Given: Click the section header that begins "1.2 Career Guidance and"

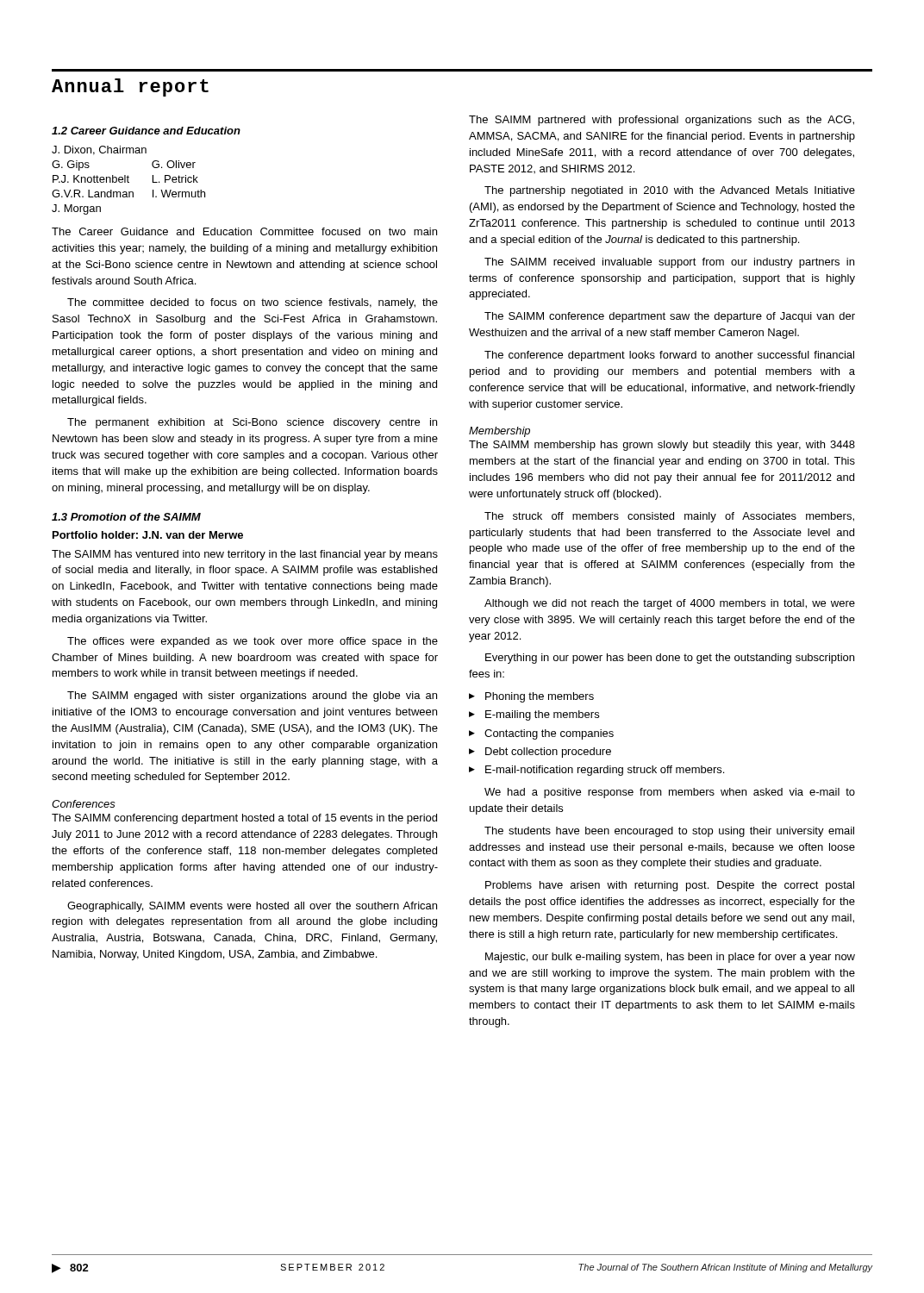Looking at the screenshot, I should tap(146, 131).
